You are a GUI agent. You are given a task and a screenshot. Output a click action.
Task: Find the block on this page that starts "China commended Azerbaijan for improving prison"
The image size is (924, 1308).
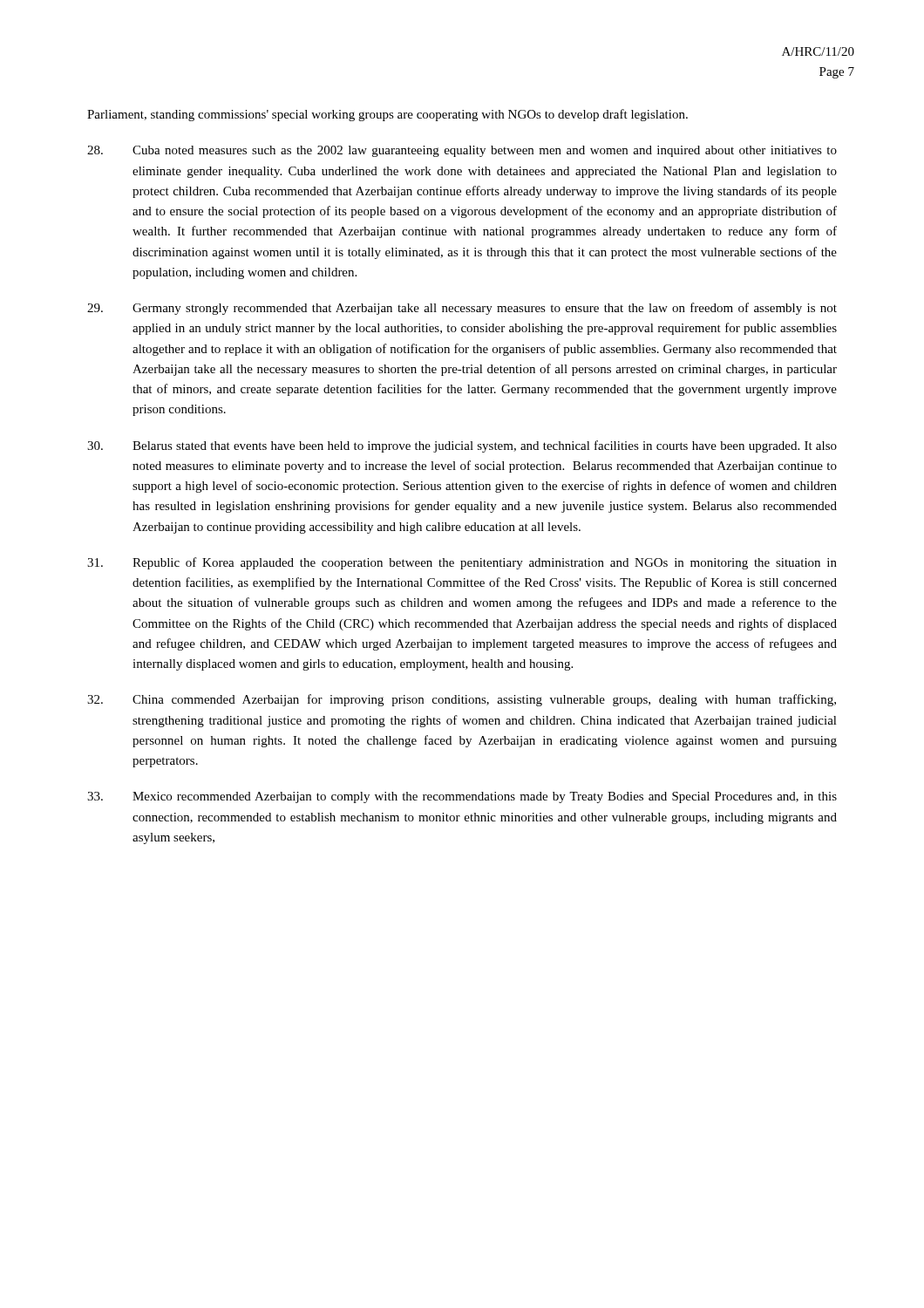[x=462, y=731]
